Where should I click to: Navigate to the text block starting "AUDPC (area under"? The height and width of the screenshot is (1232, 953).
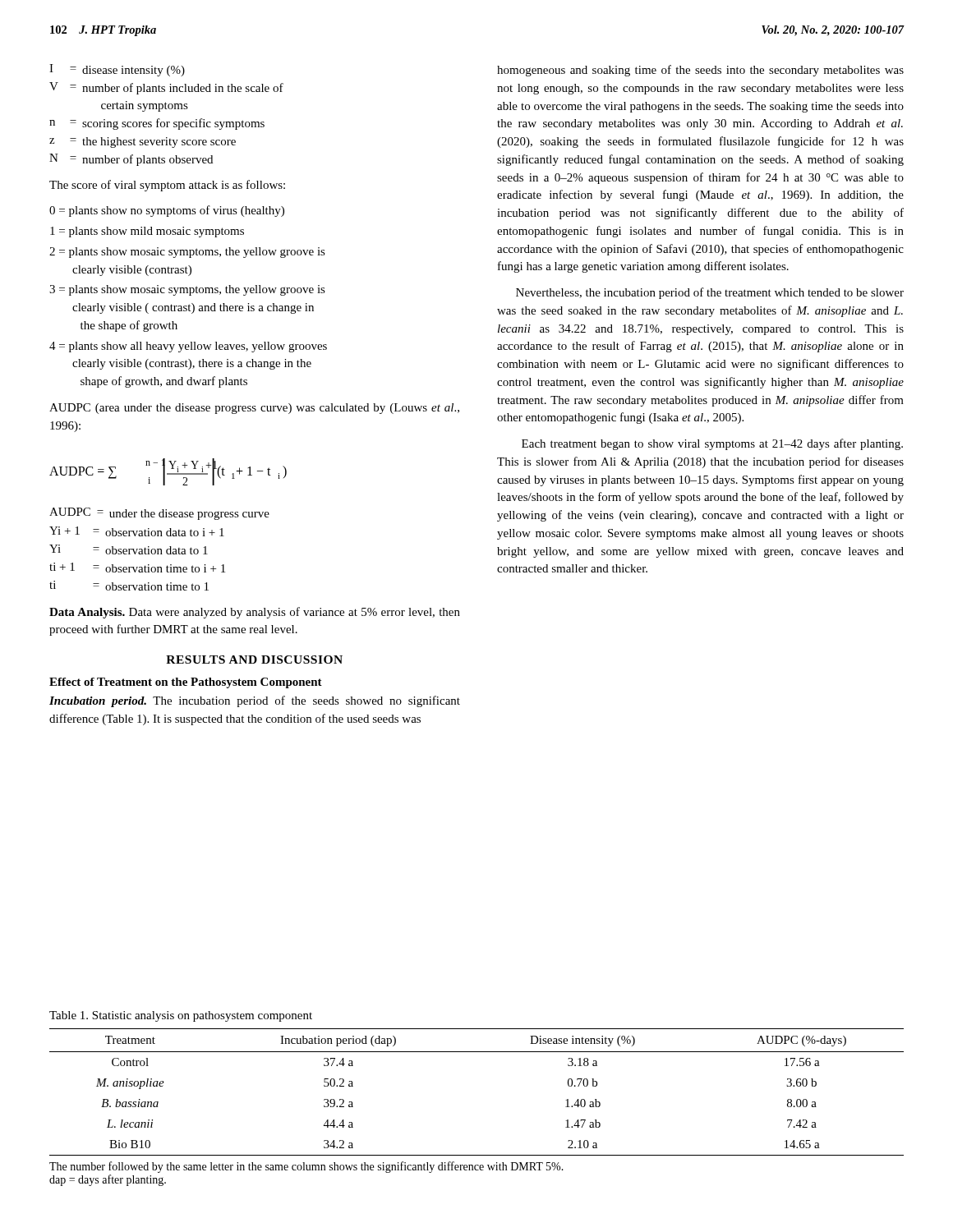tap(255, 416)
